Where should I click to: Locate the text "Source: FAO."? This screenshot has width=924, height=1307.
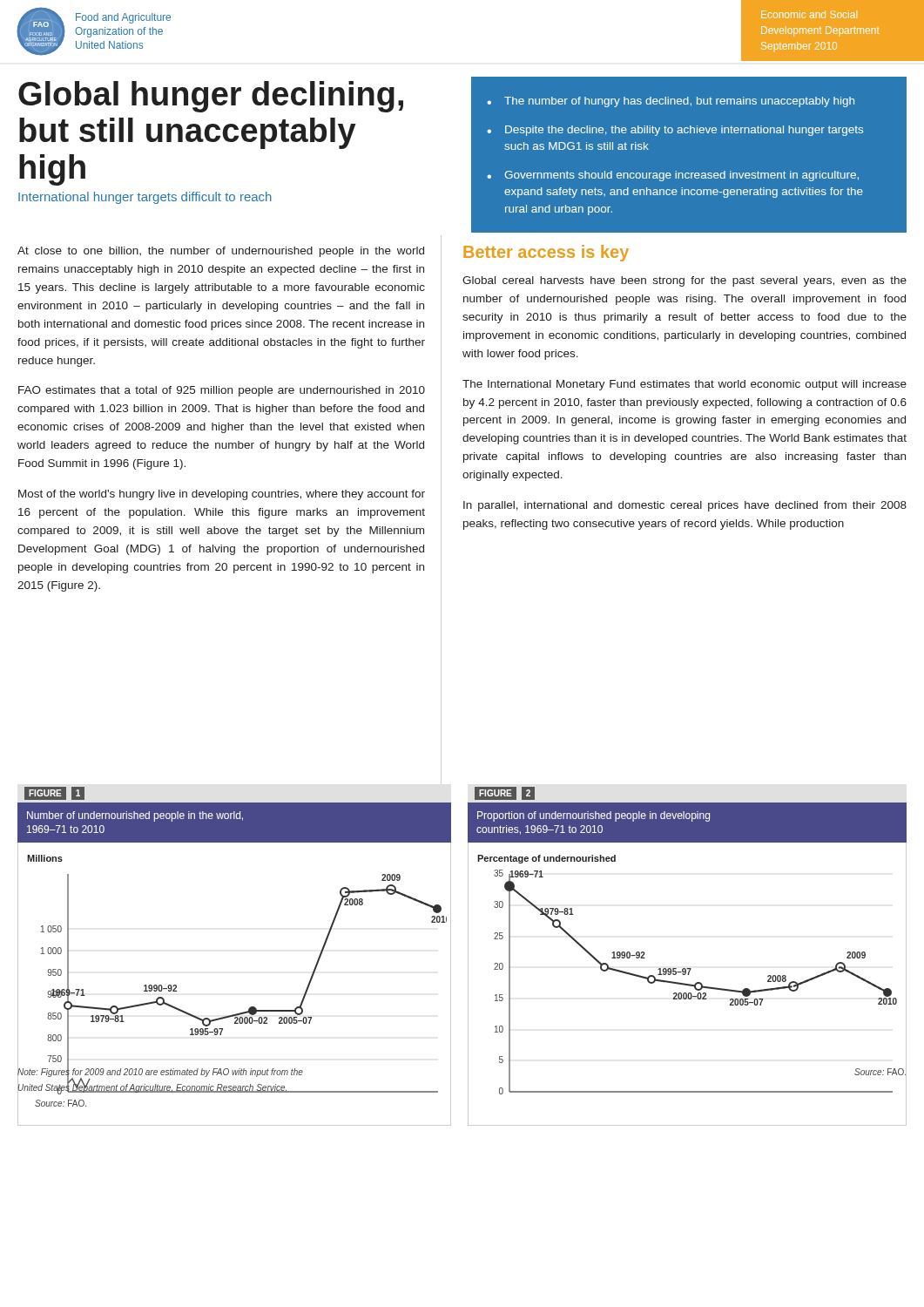click(880, 1072)
